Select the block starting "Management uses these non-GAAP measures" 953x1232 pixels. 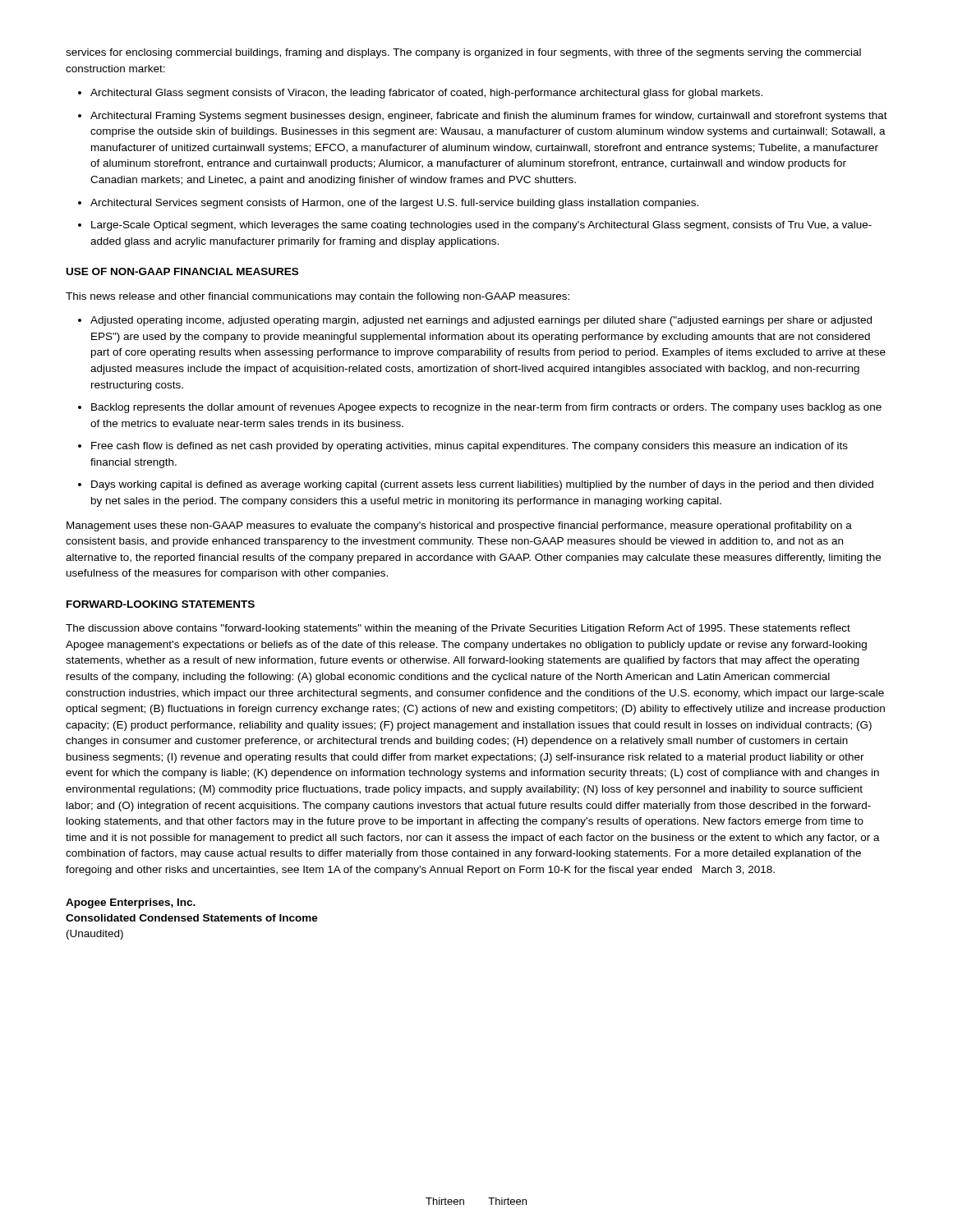click(476, 549)
